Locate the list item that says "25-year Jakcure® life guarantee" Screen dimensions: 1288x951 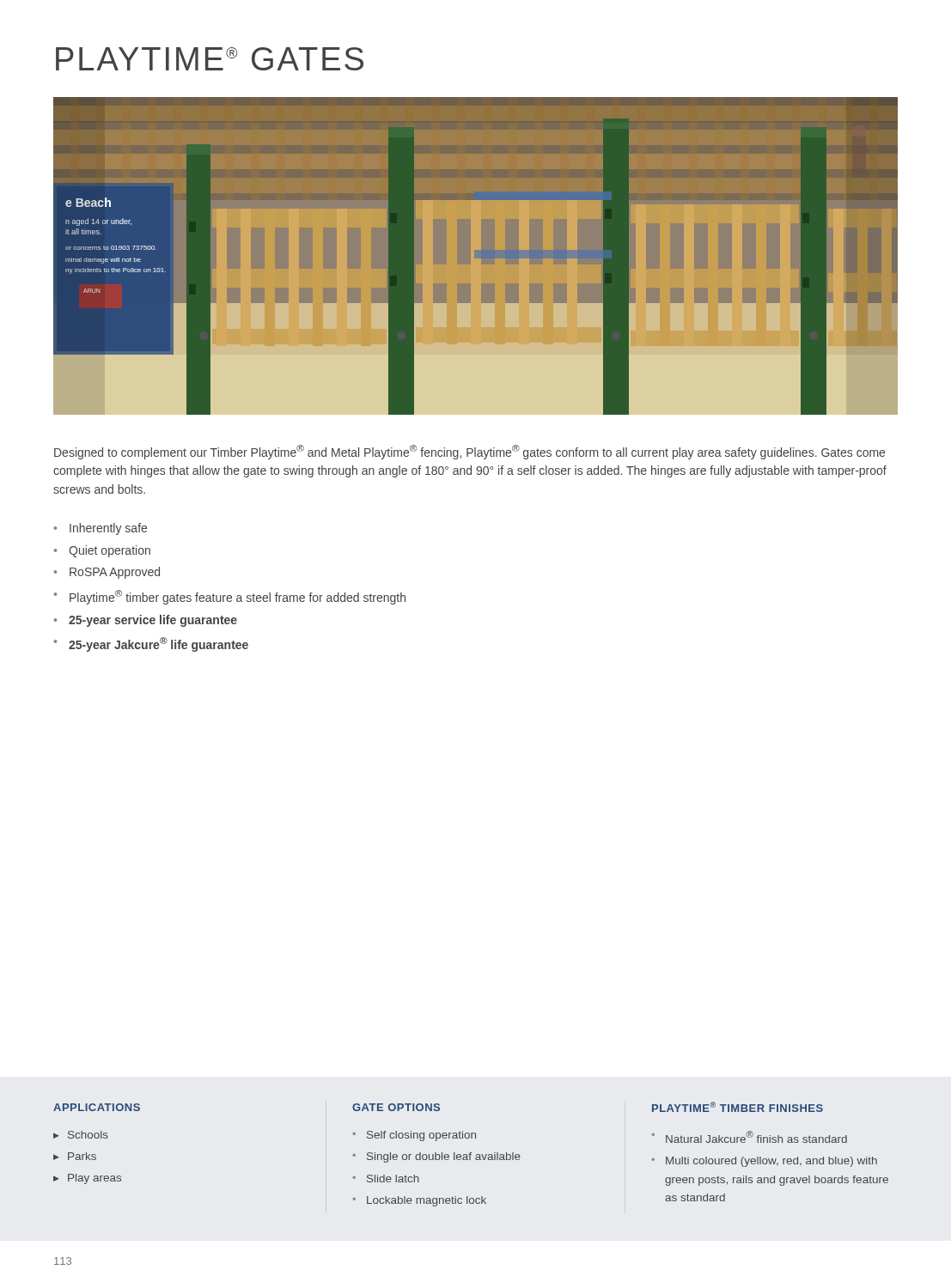click(159, 643)
